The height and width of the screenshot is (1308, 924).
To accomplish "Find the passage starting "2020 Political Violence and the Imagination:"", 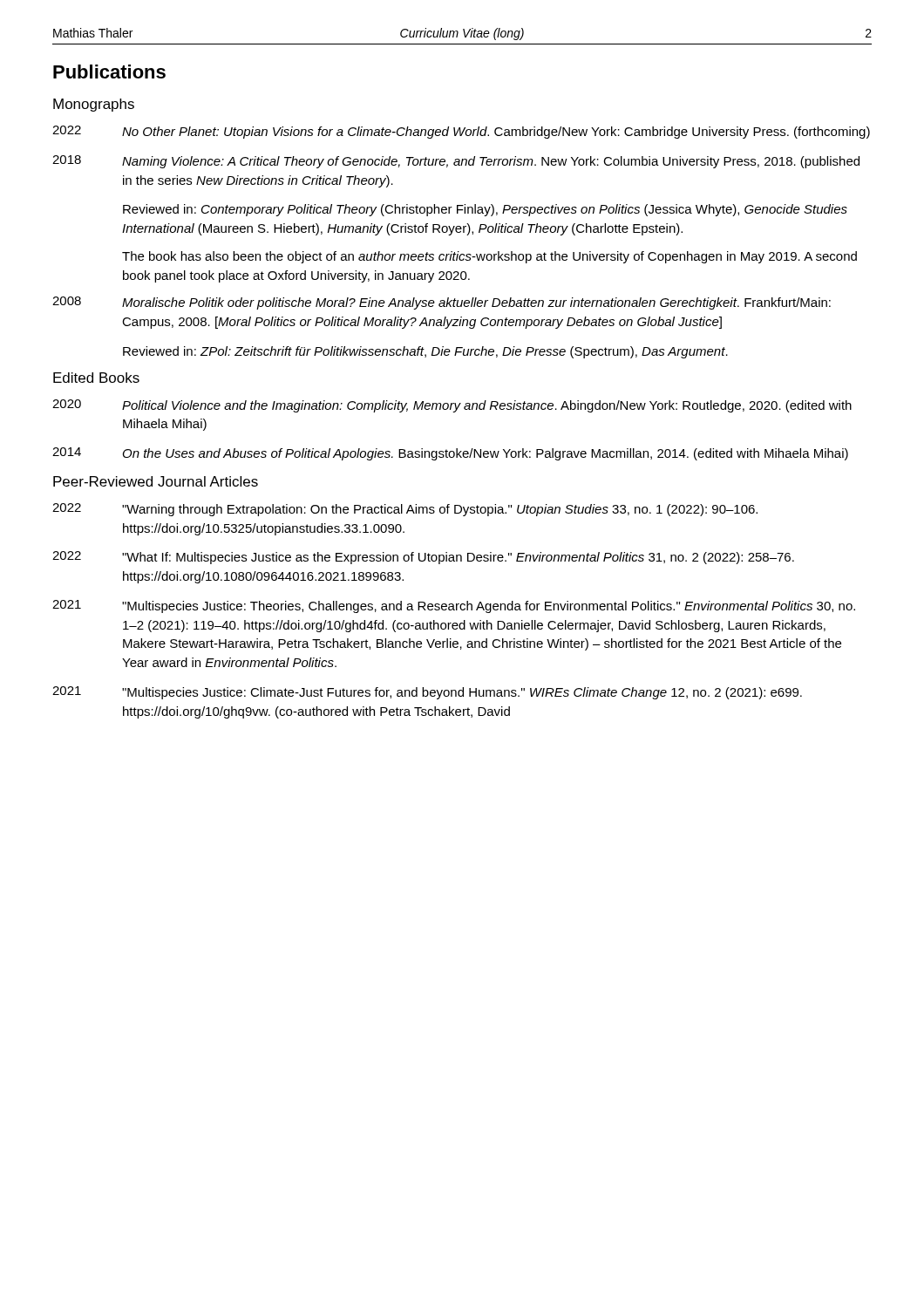I will pyautogui.click(x=462, y=414).
